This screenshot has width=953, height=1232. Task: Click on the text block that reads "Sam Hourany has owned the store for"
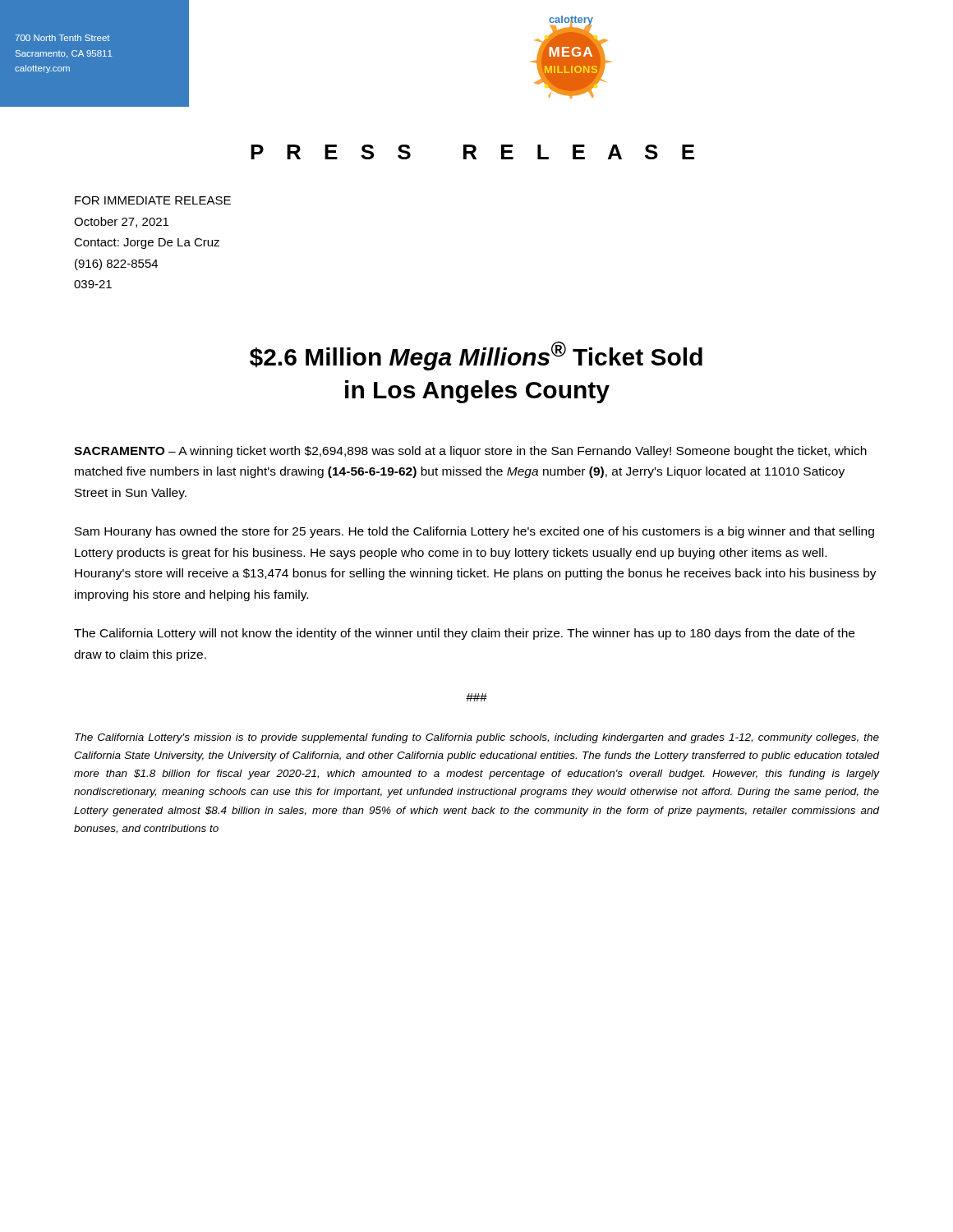[475, 563]
